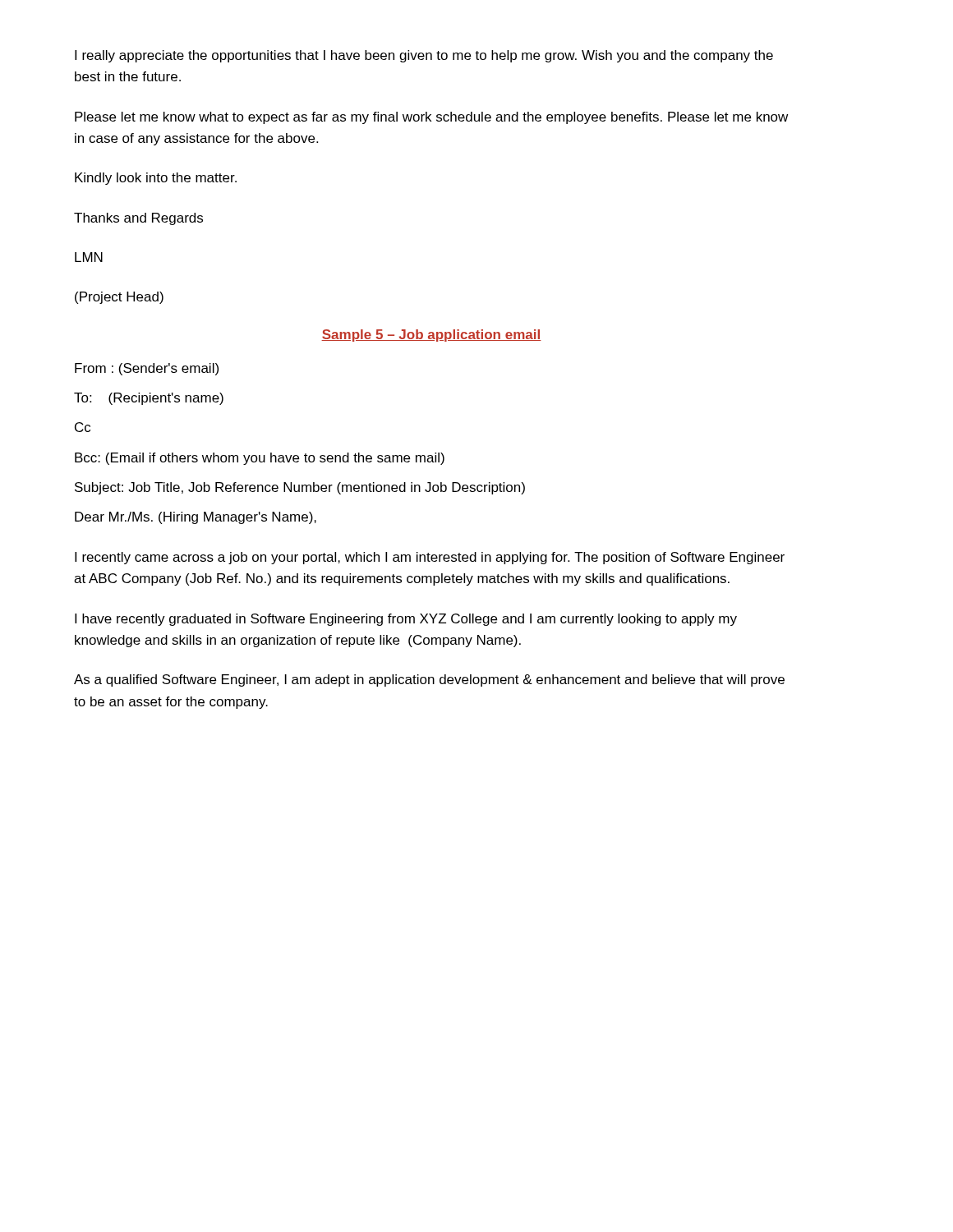The height and width of the screenshot is (1232, 953).
Task: Where does it say "From : (Sender's email)"?
Action: 147,368
